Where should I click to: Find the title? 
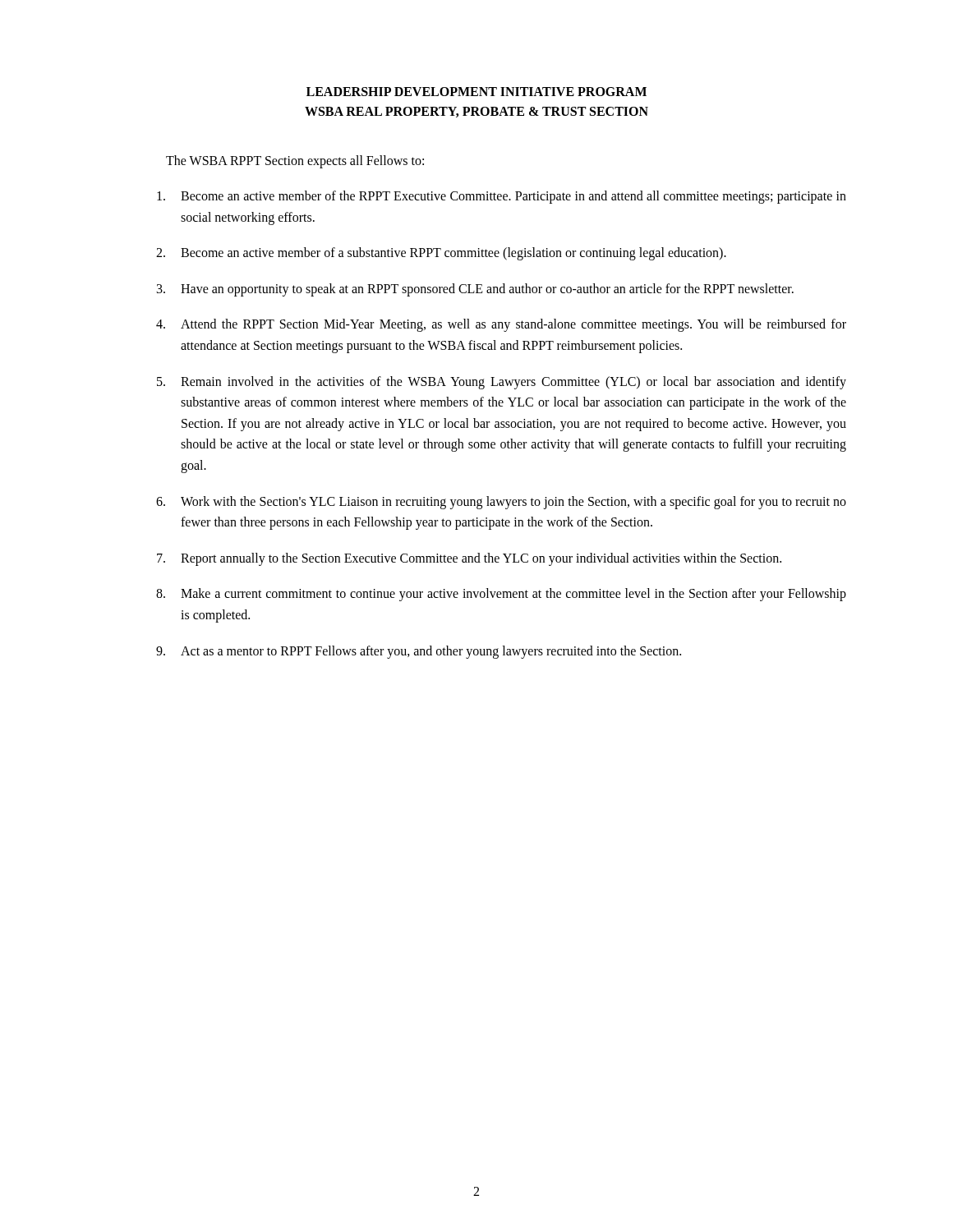pyautogui.click(x=476, y=102)
